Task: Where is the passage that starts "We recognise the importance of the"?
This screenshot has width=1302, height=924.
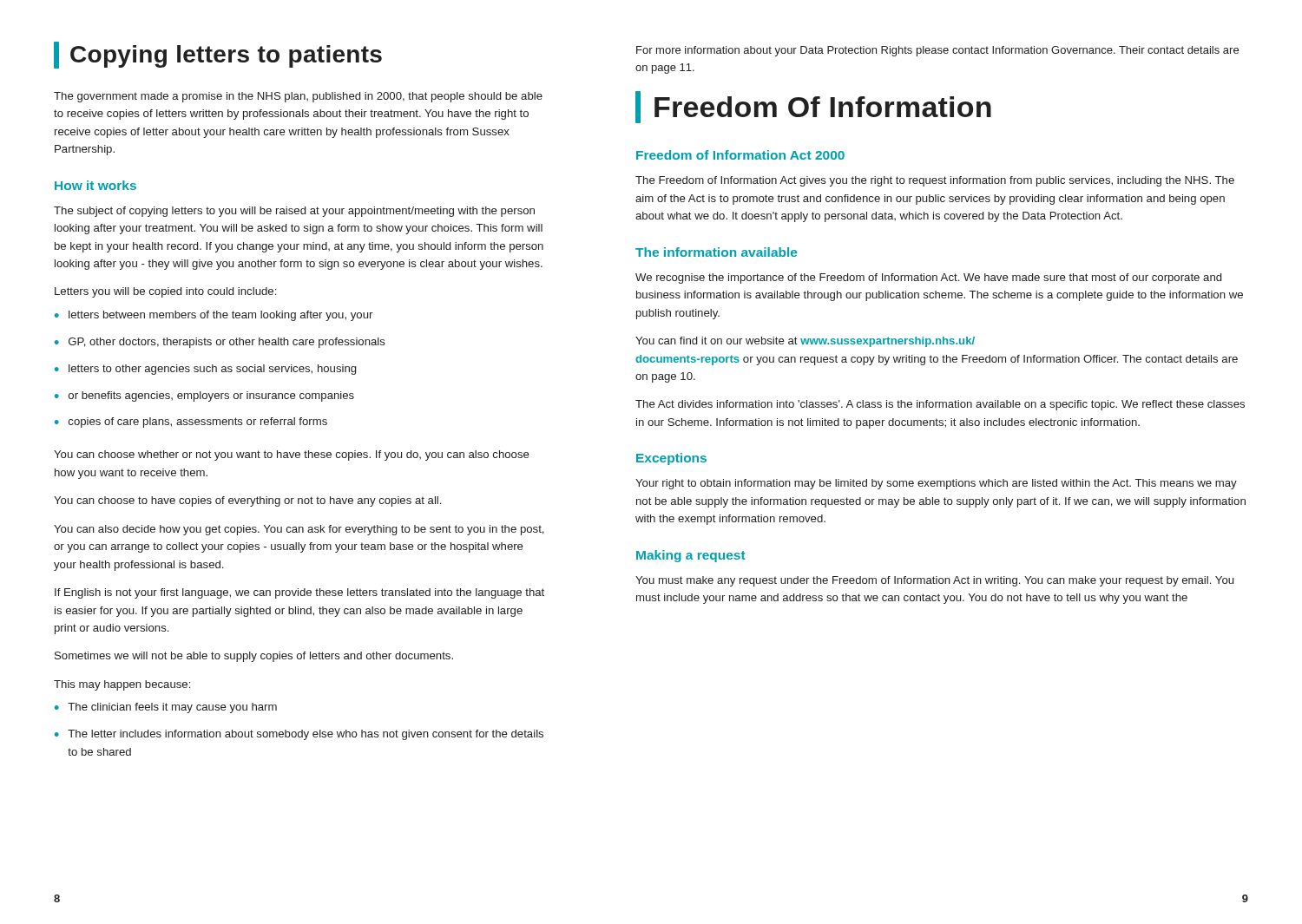Action: (939, 295)
